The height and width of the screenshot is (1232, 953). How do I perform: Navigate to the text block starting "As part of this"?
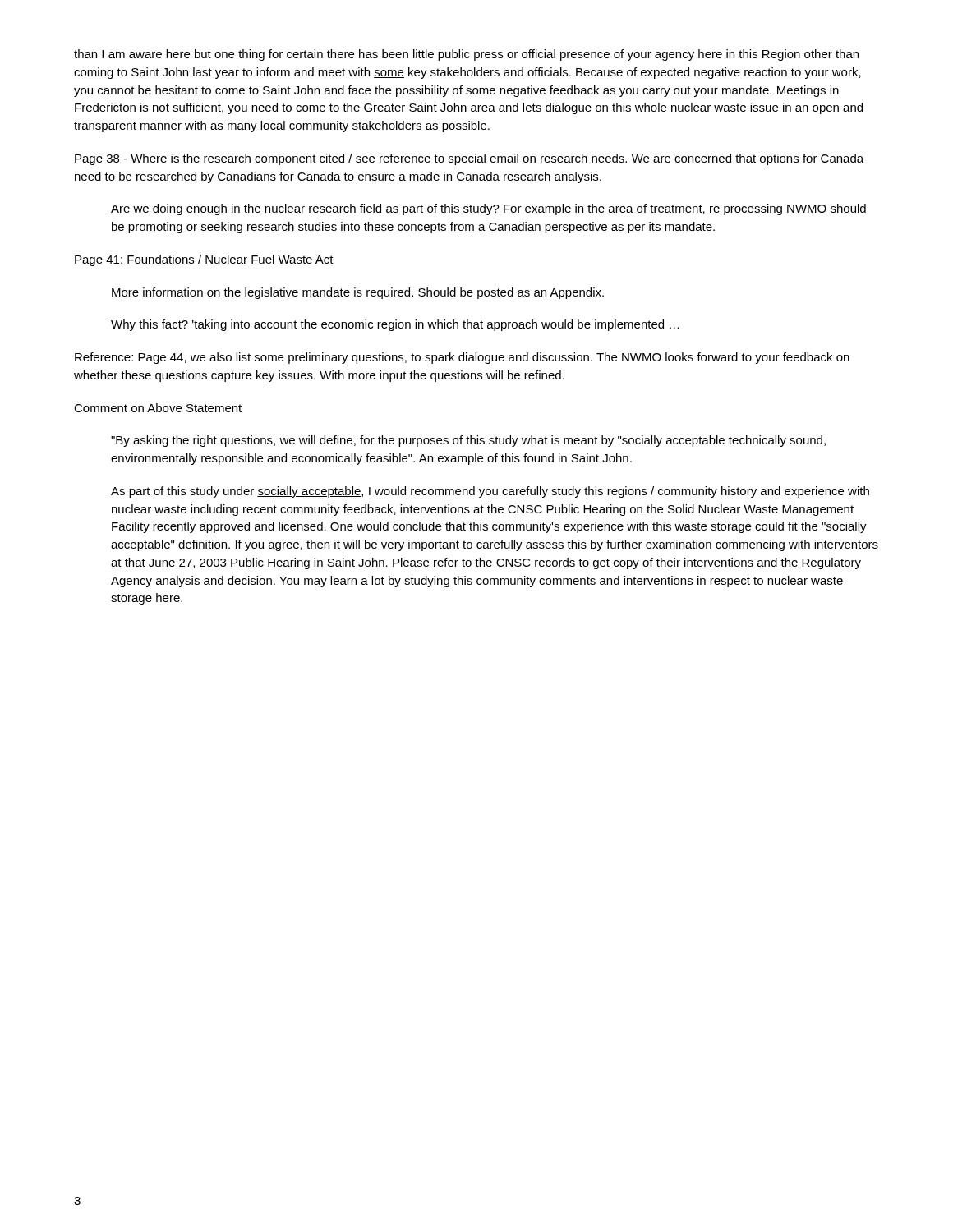pyautogui.click(x=495, y=544)
